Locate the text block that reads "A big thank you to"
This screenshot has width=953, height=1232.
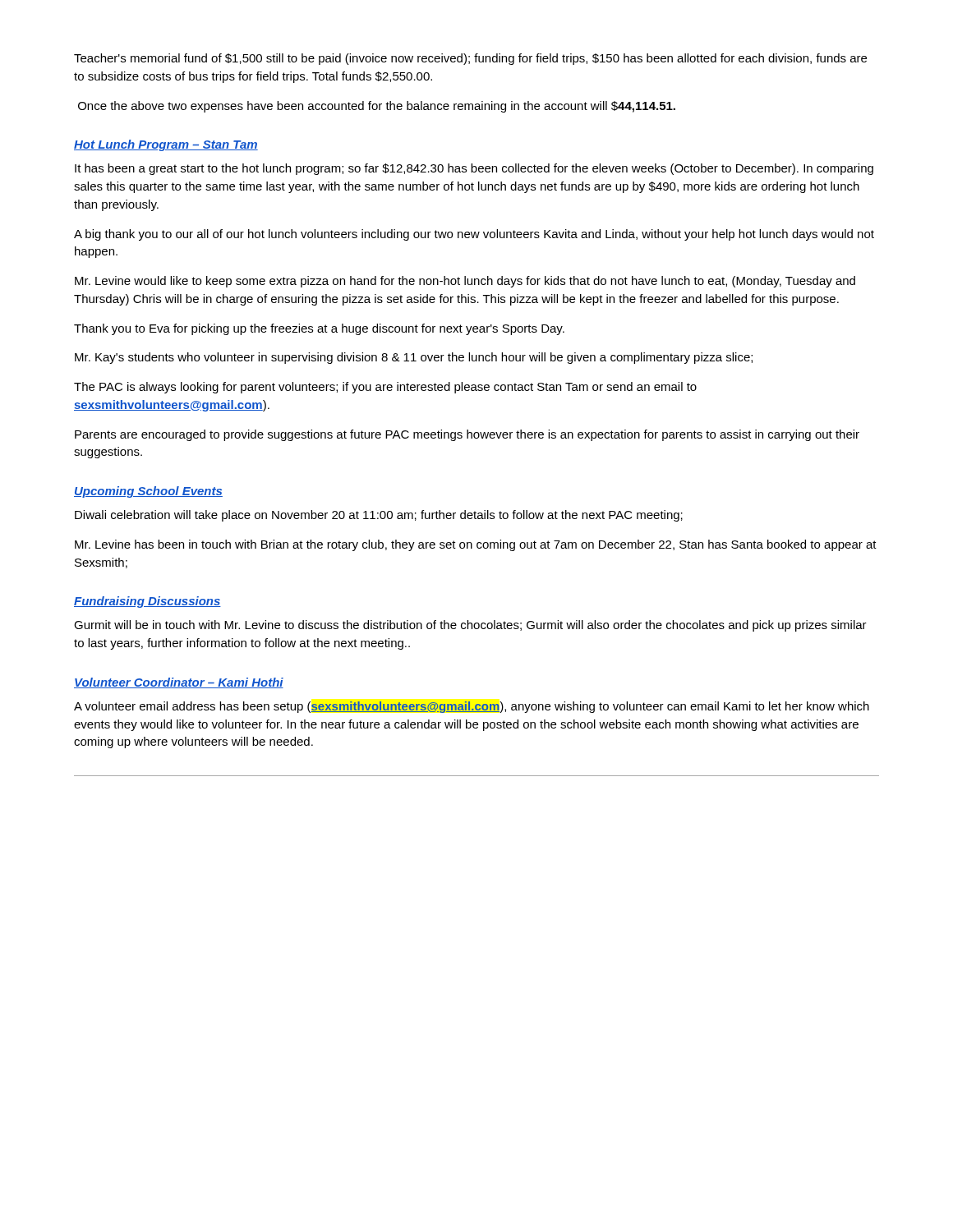pyautogui.click(x=474, y=242)
